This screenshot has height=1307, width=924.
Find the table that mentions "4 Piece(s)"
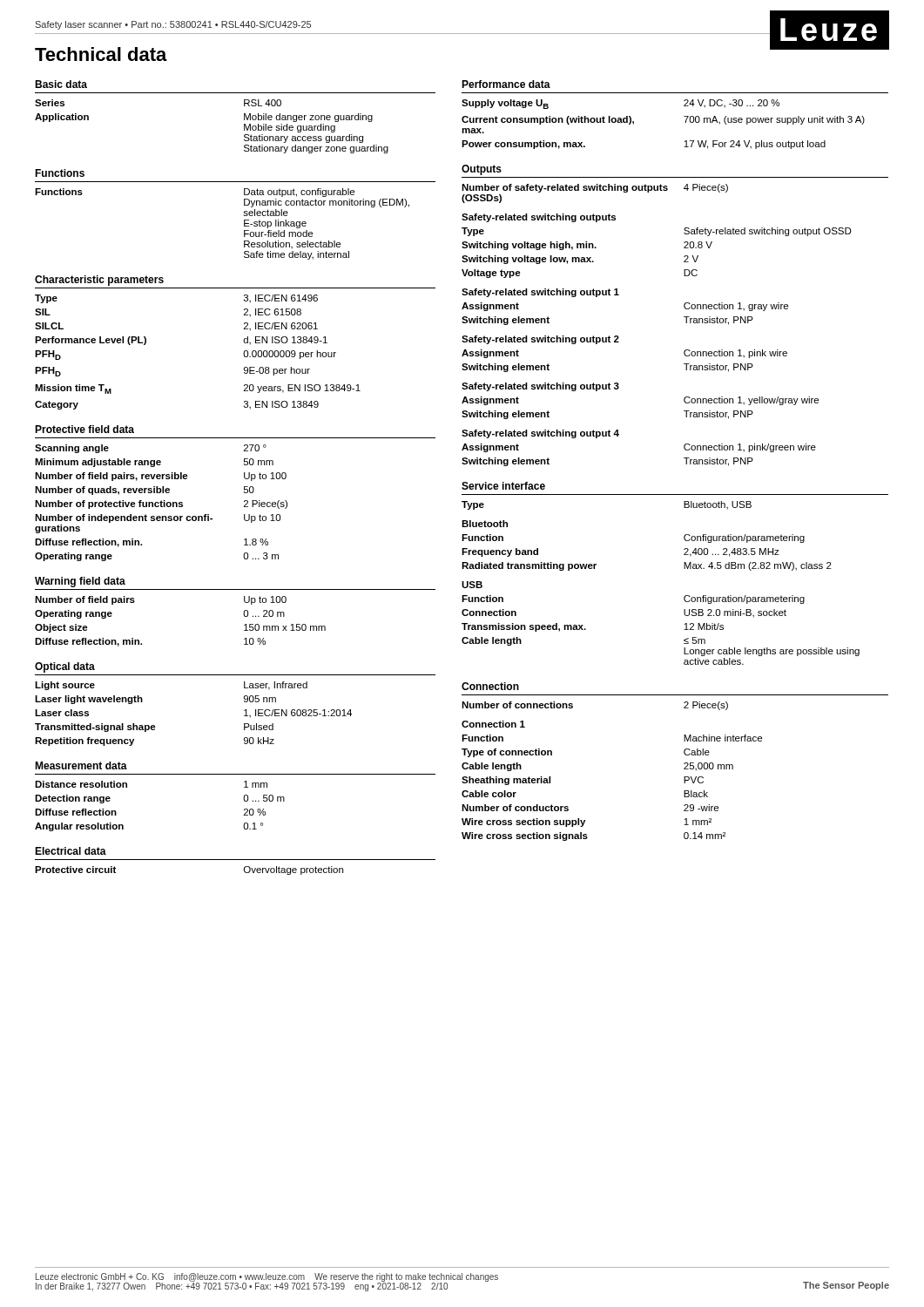[675, 193]
